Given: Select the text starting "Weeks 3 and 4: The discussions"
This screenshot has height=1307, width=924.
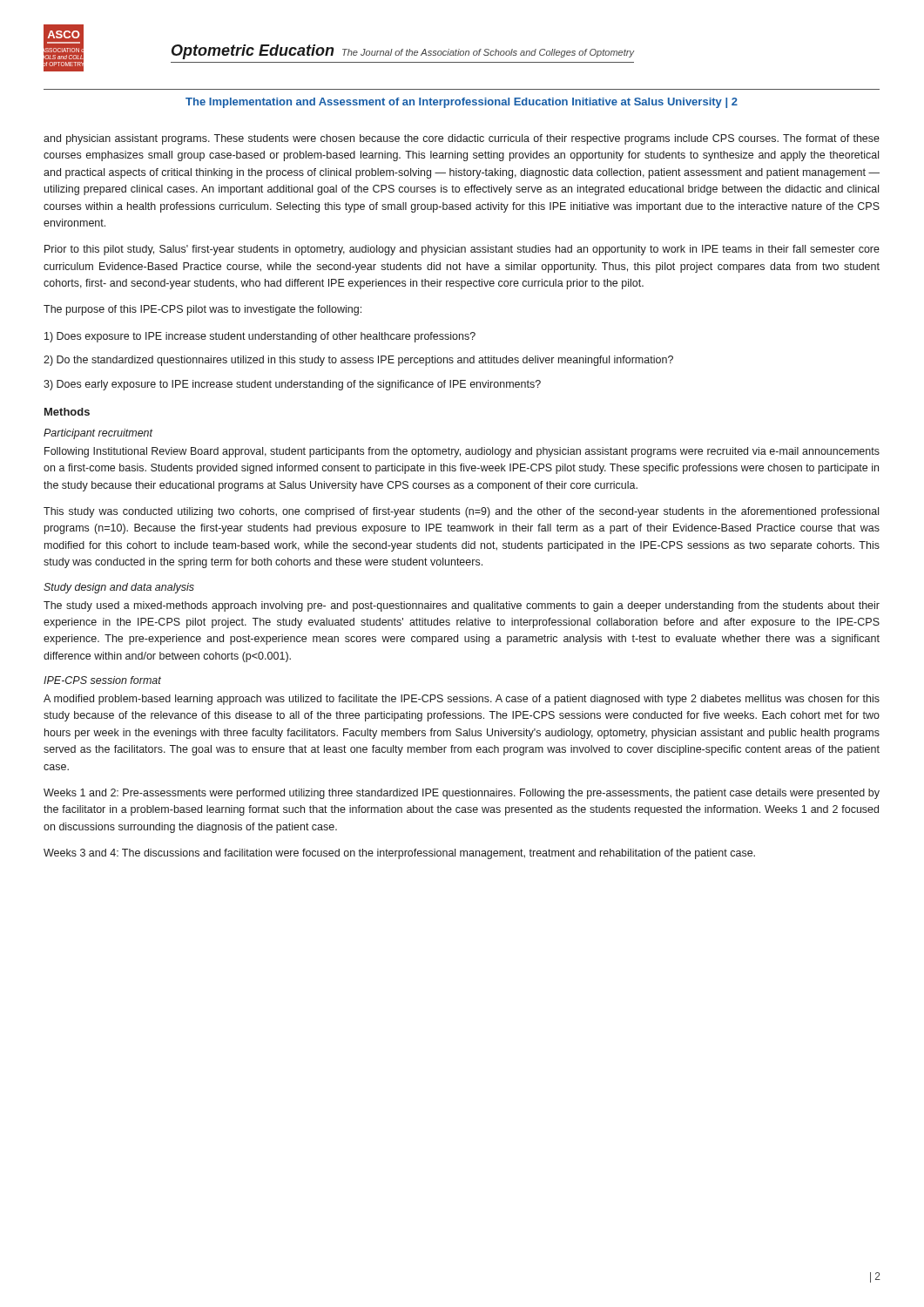Looking at the screenshot, I should pyautogui.click(x=400, y=853).
